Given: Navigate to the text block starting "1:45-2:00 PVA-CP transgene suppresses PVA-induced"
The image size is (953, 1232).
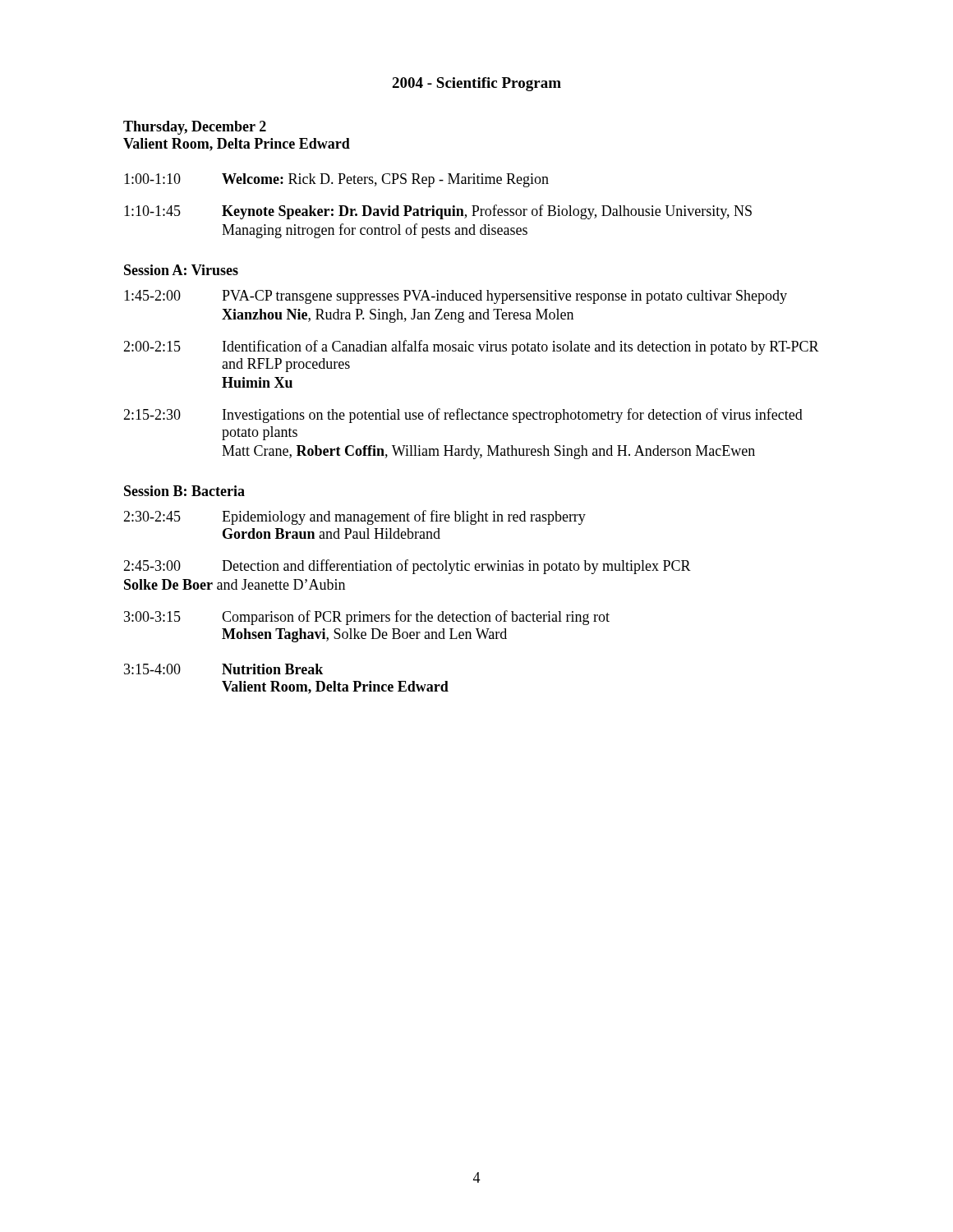Looking at the screenshot, I should point(476,306).
